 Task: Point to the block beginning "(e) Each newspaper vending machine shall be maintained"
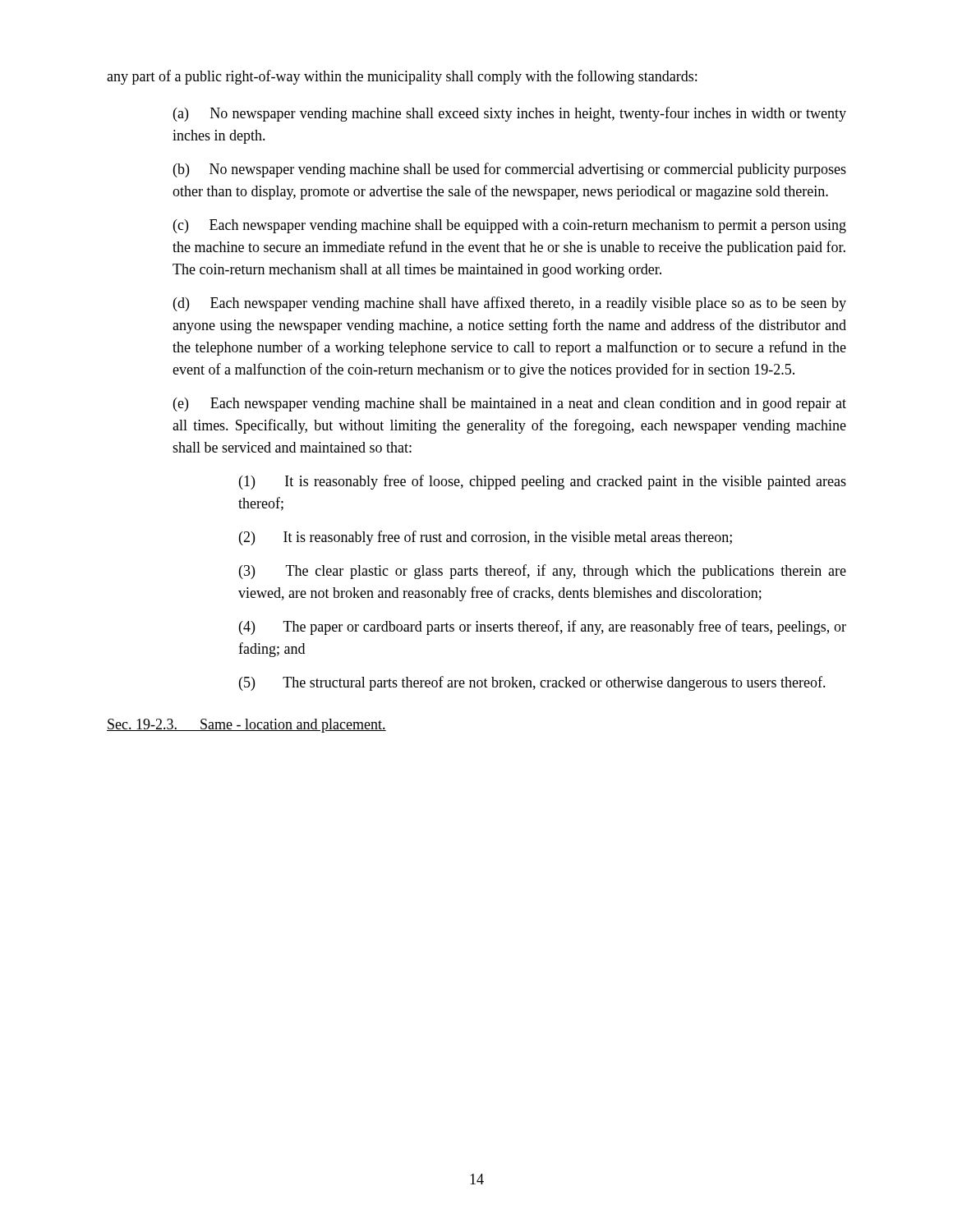tap(509, 424)
